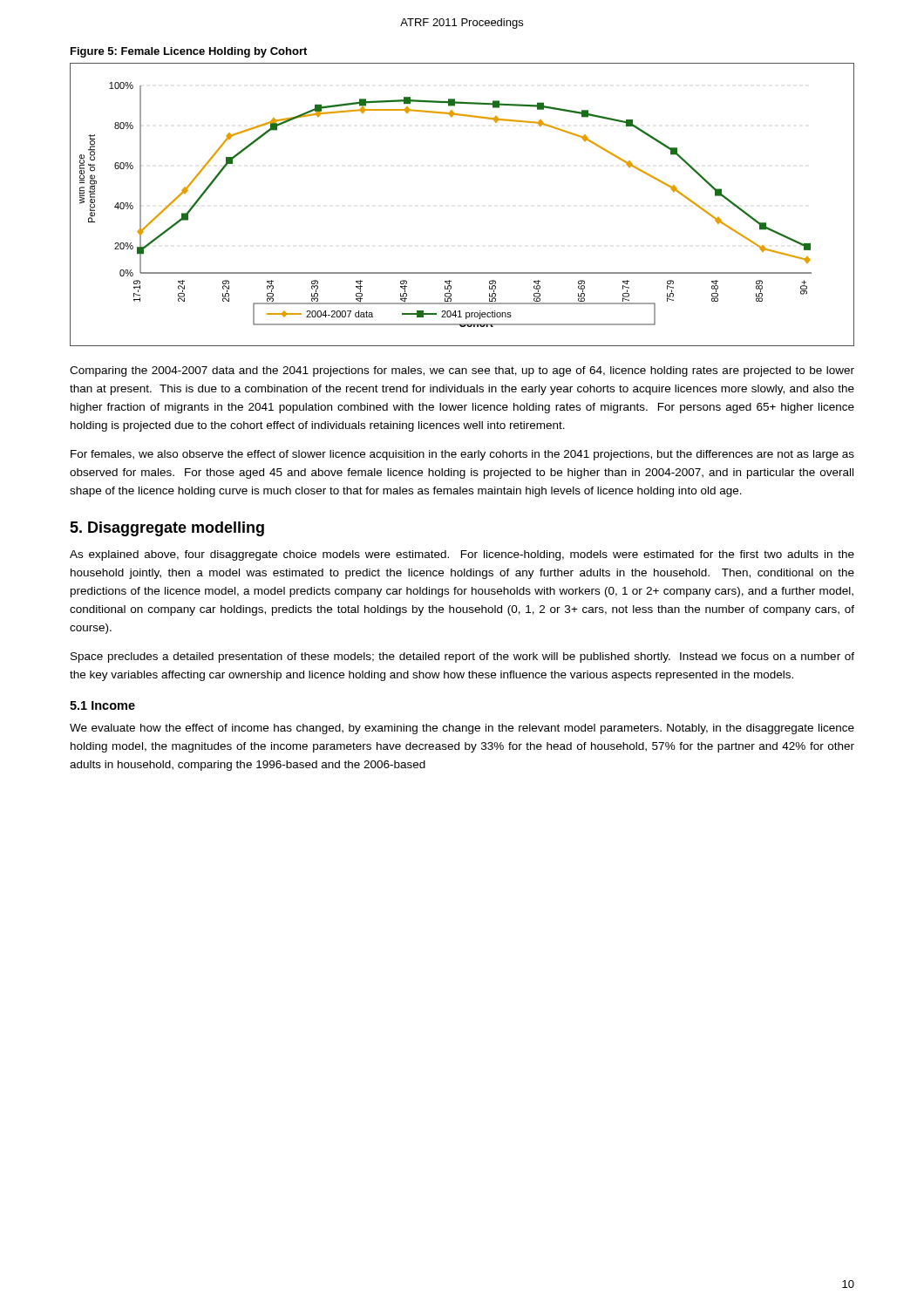This screenshot has width=924, height=1308.
Task: Click on the text block starting "Figure 5: Female"
Action: [188, 51]
